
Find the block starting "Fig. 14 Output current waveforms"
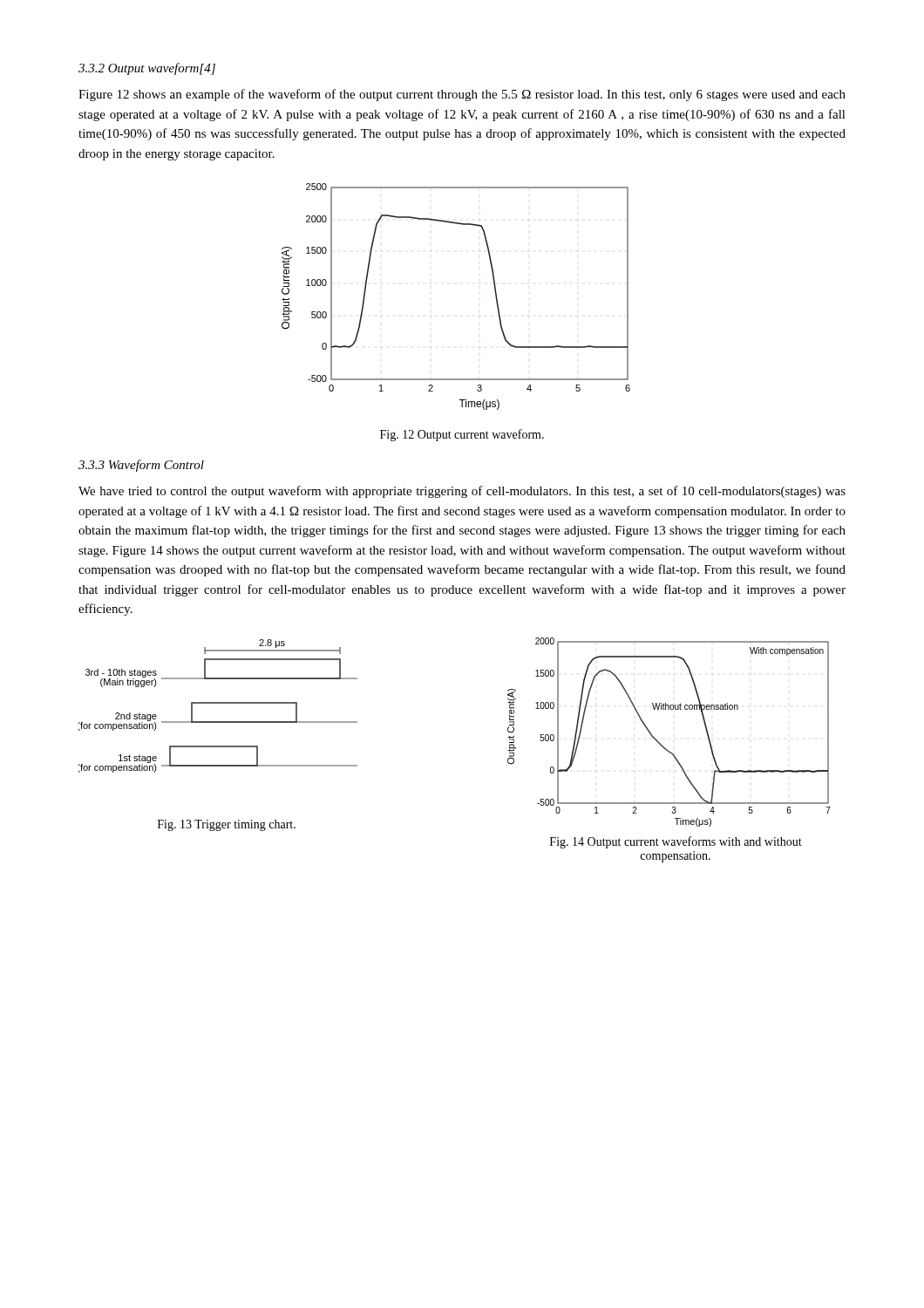[676, 848]
